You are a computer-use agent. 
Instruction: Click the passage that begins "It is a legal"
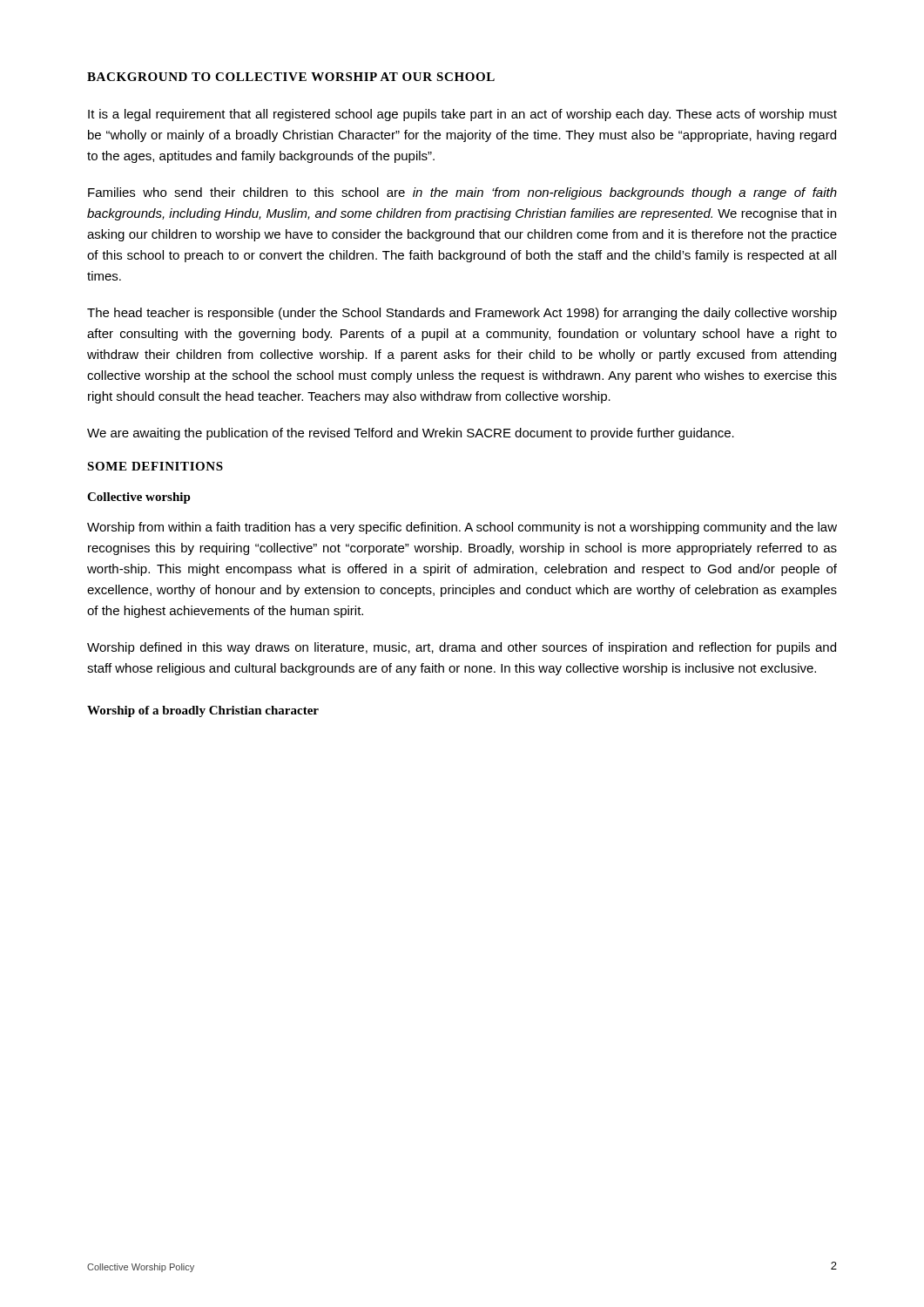(462, 135)
